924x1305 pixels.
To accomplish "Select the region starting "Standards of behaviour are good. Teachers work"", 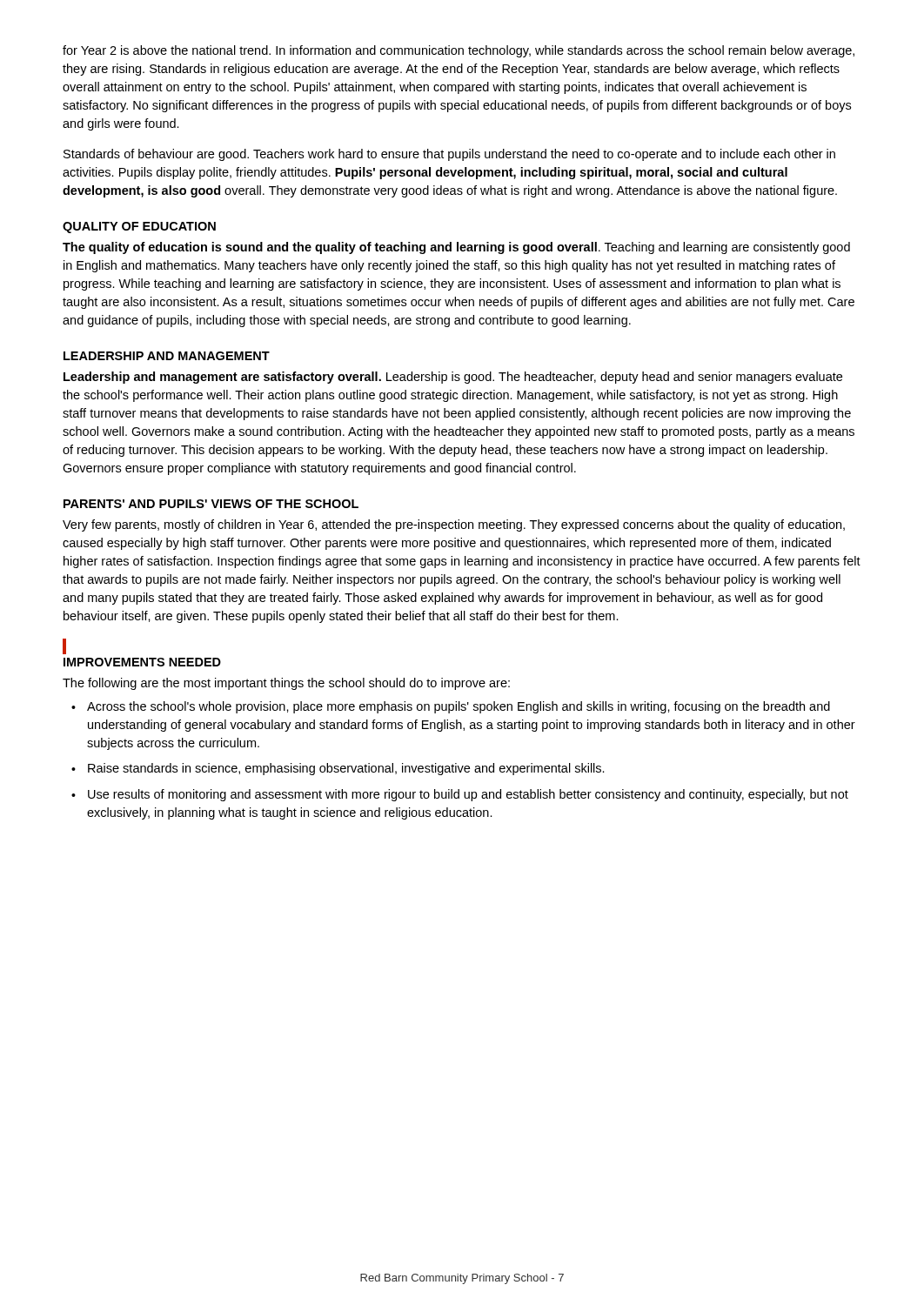I will [x=450, y=172].
